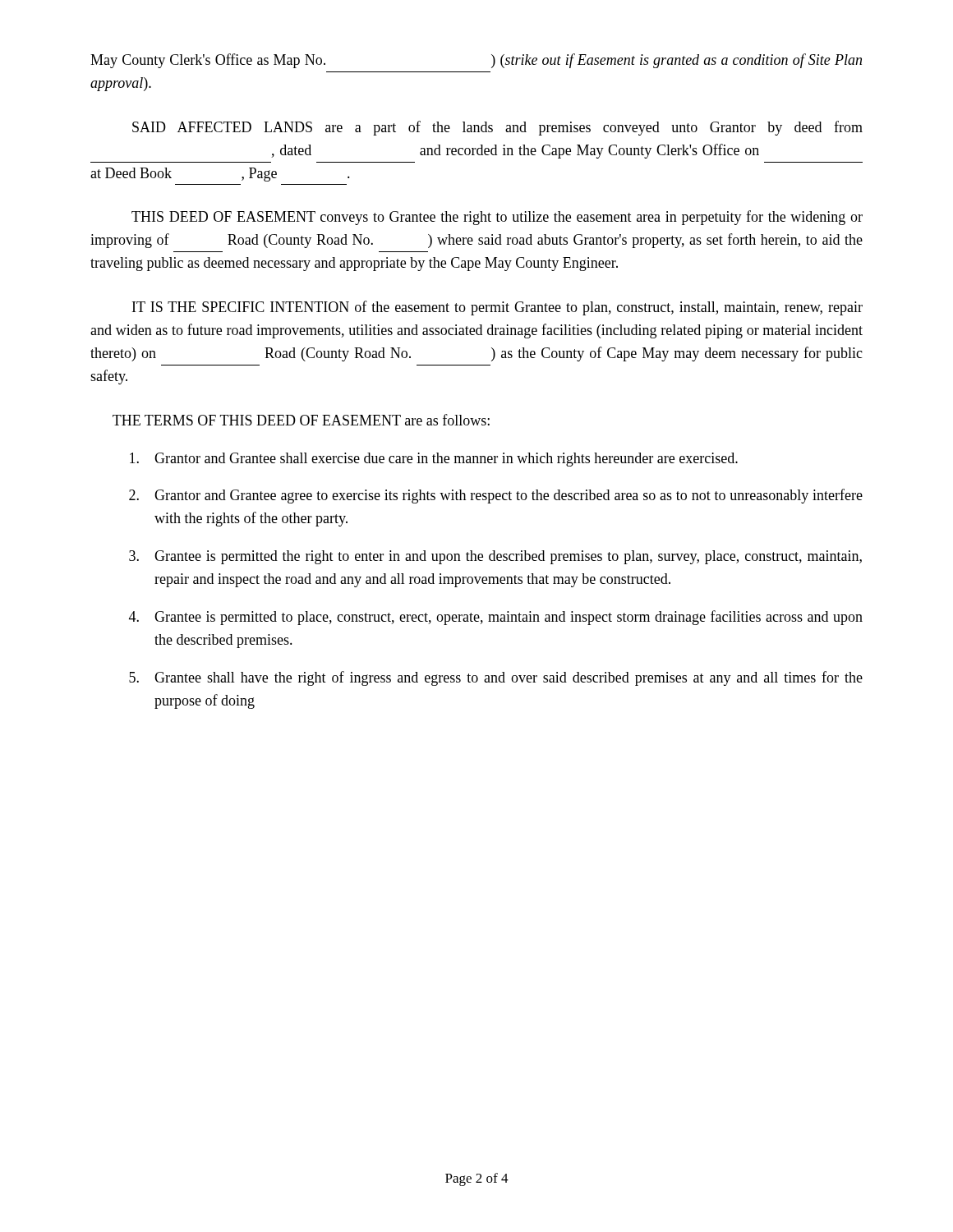
Task: Navigate to the passage starting "3. Grantee is permitted"
Action: click(476, 568)
